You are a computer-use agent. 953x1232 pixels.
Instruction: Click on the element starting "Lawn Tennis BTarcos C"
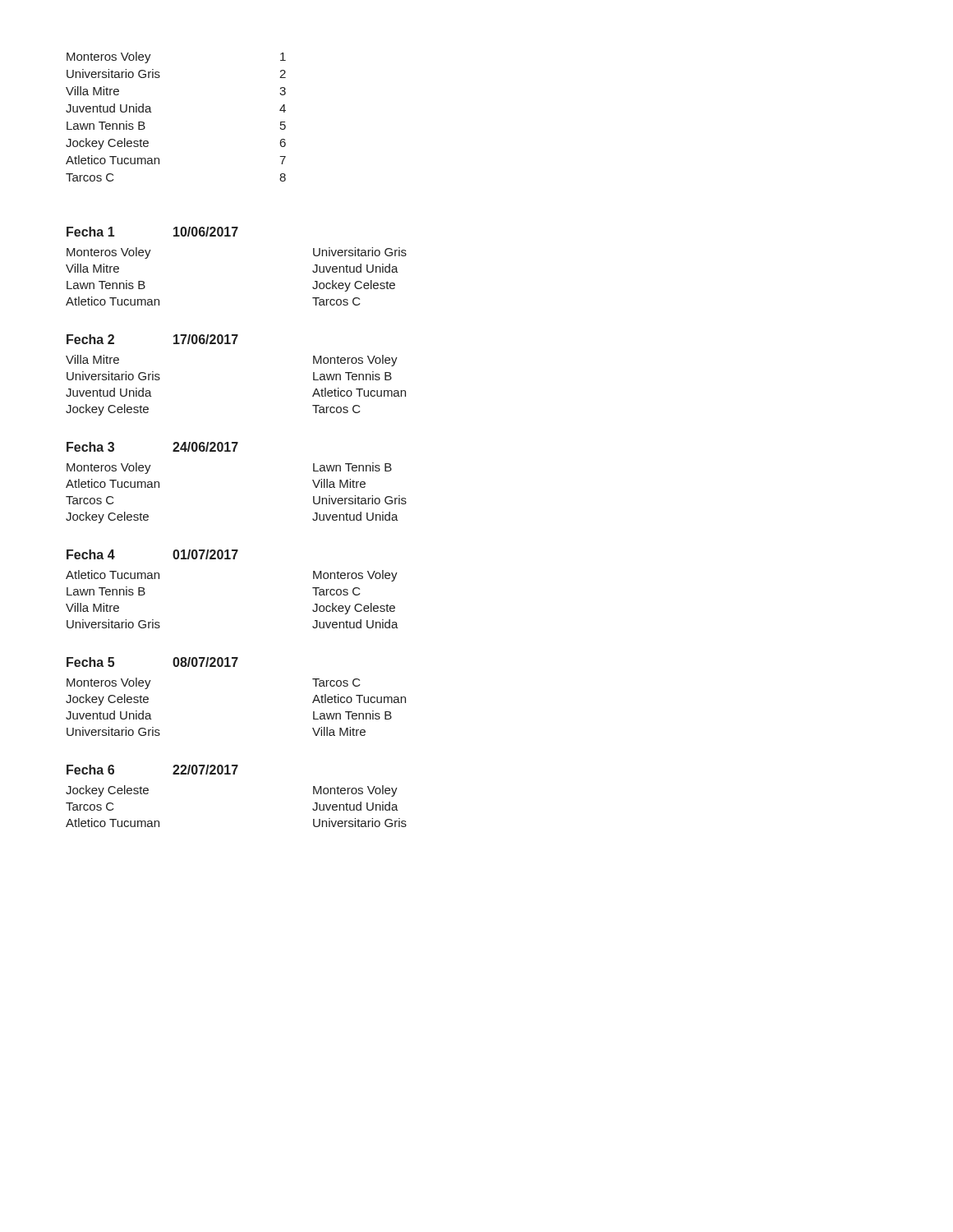(x=106, y=591)
